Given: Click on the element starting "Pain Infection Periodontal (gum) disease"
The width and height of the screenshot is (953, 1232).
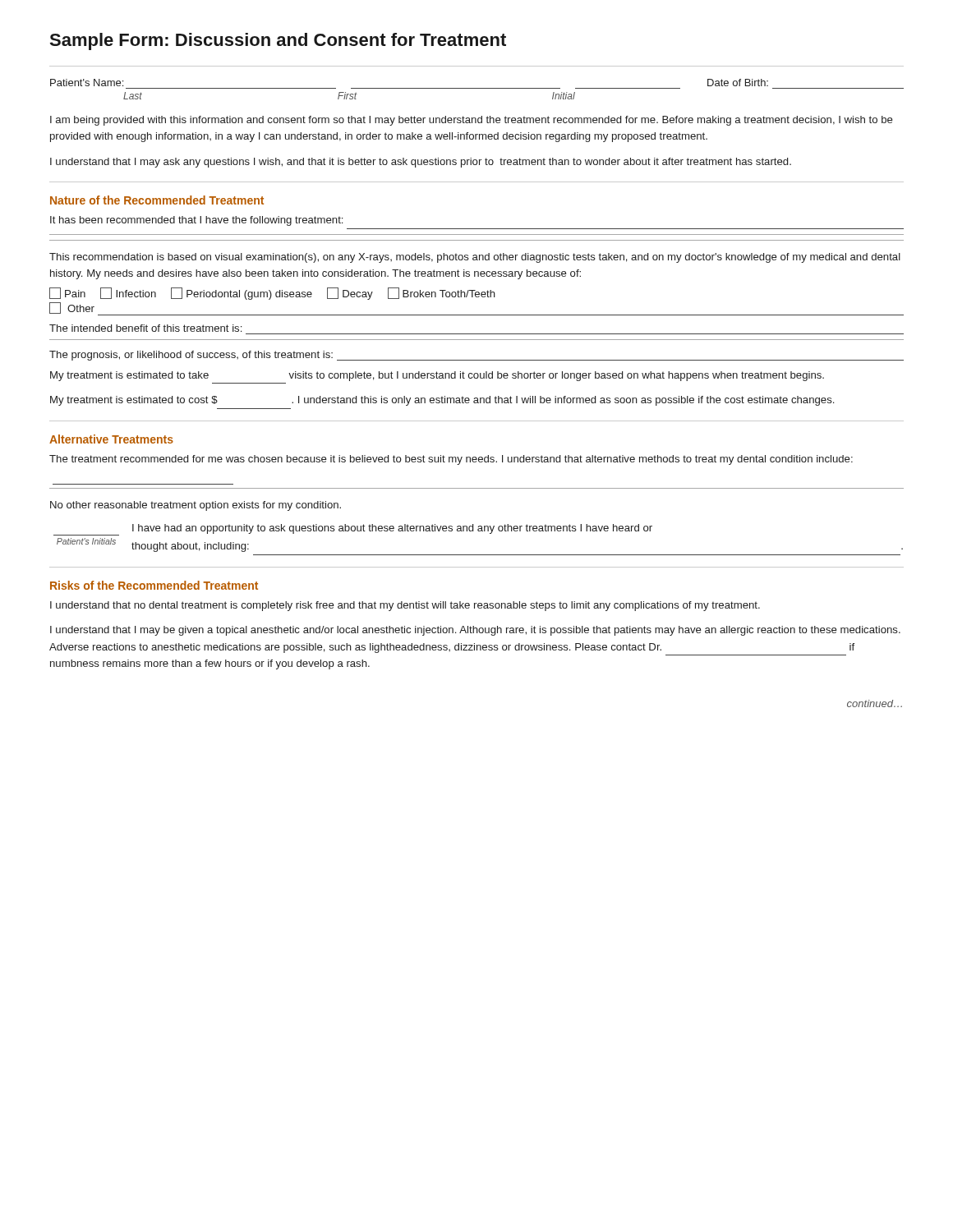Looking at the screenshot, I should click(476, 301).
